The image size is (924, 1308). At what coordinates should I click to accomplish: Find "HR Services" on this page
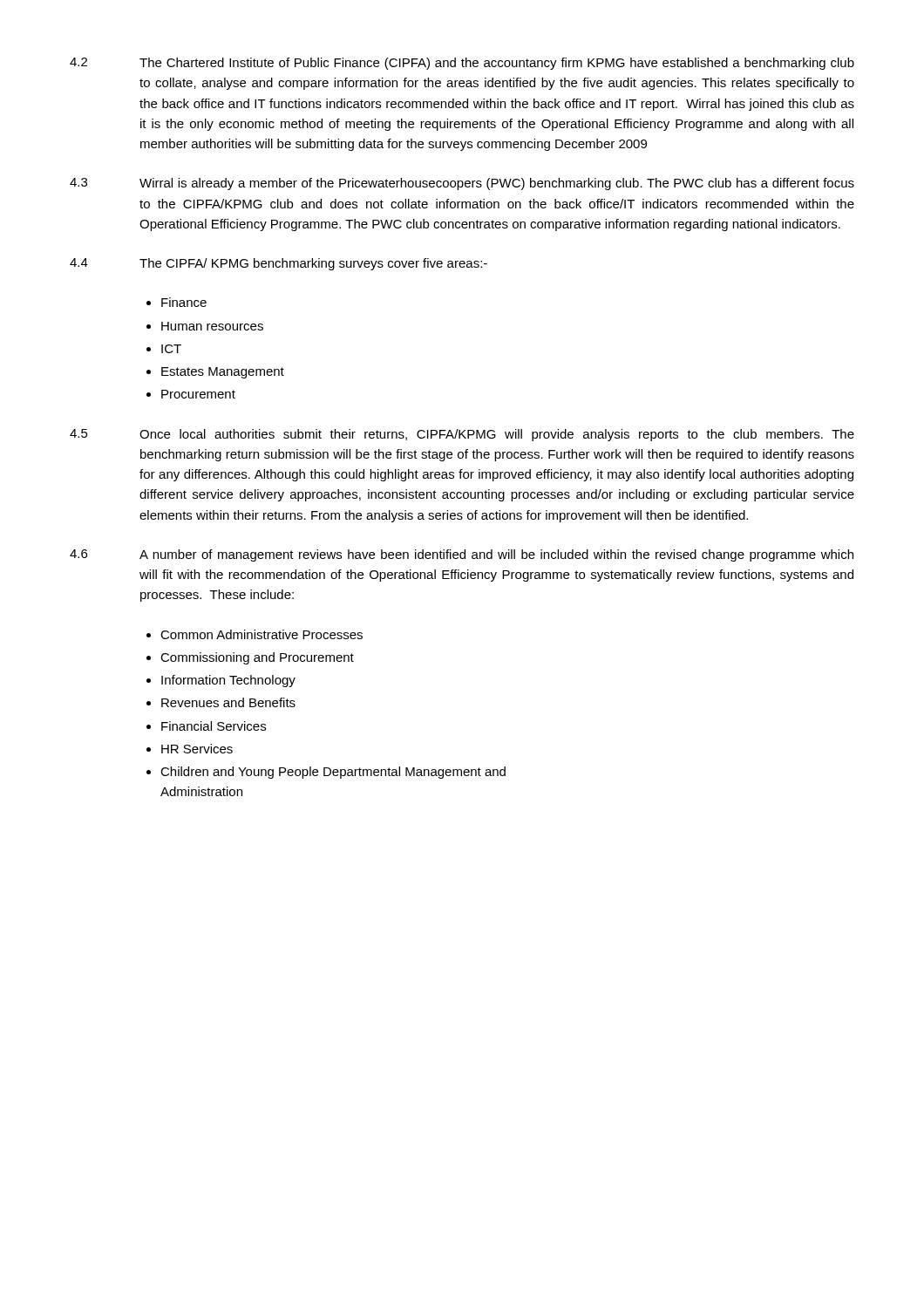(x=197, y=748)
